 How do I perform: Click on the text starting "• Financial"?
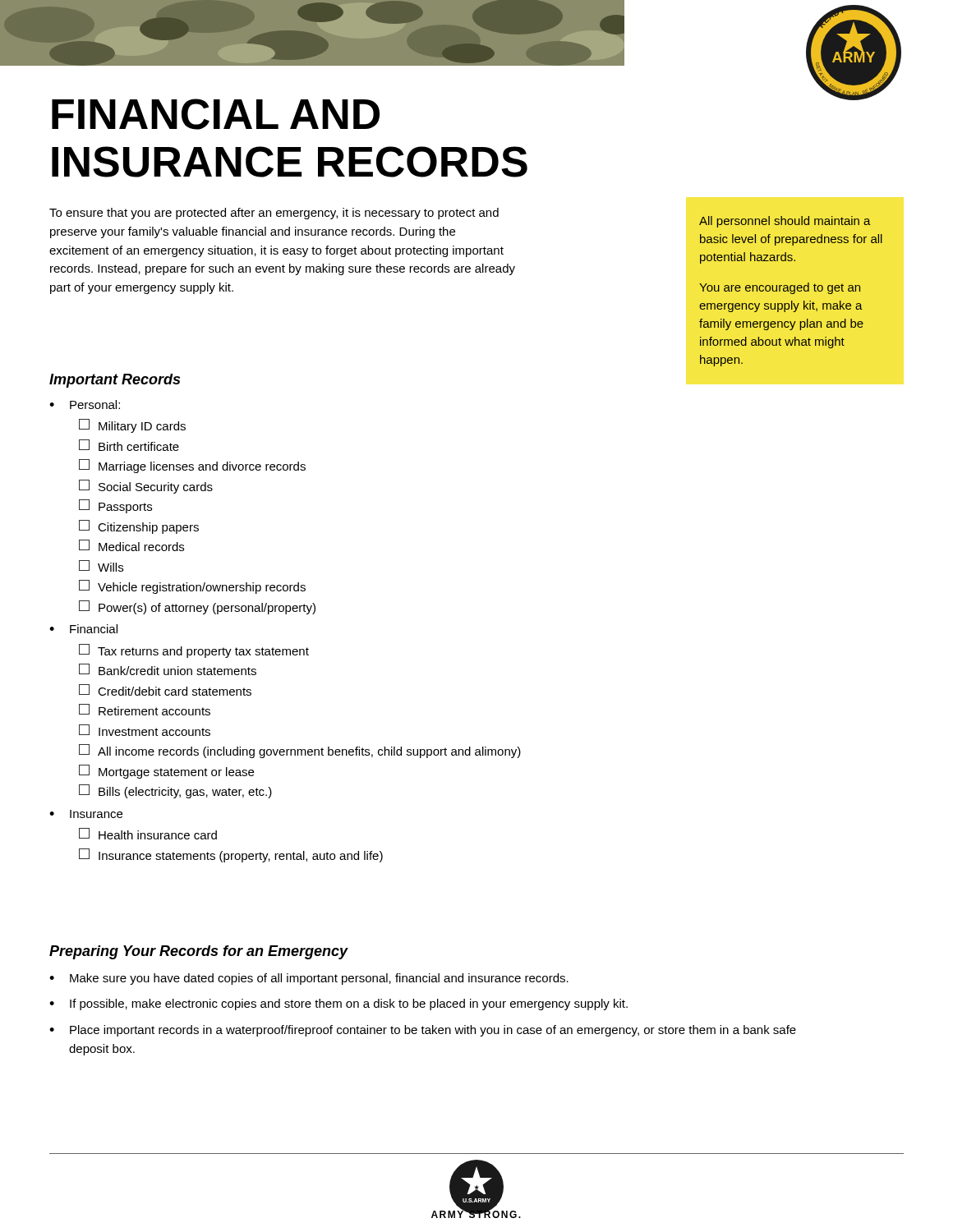tap(84, 630)
